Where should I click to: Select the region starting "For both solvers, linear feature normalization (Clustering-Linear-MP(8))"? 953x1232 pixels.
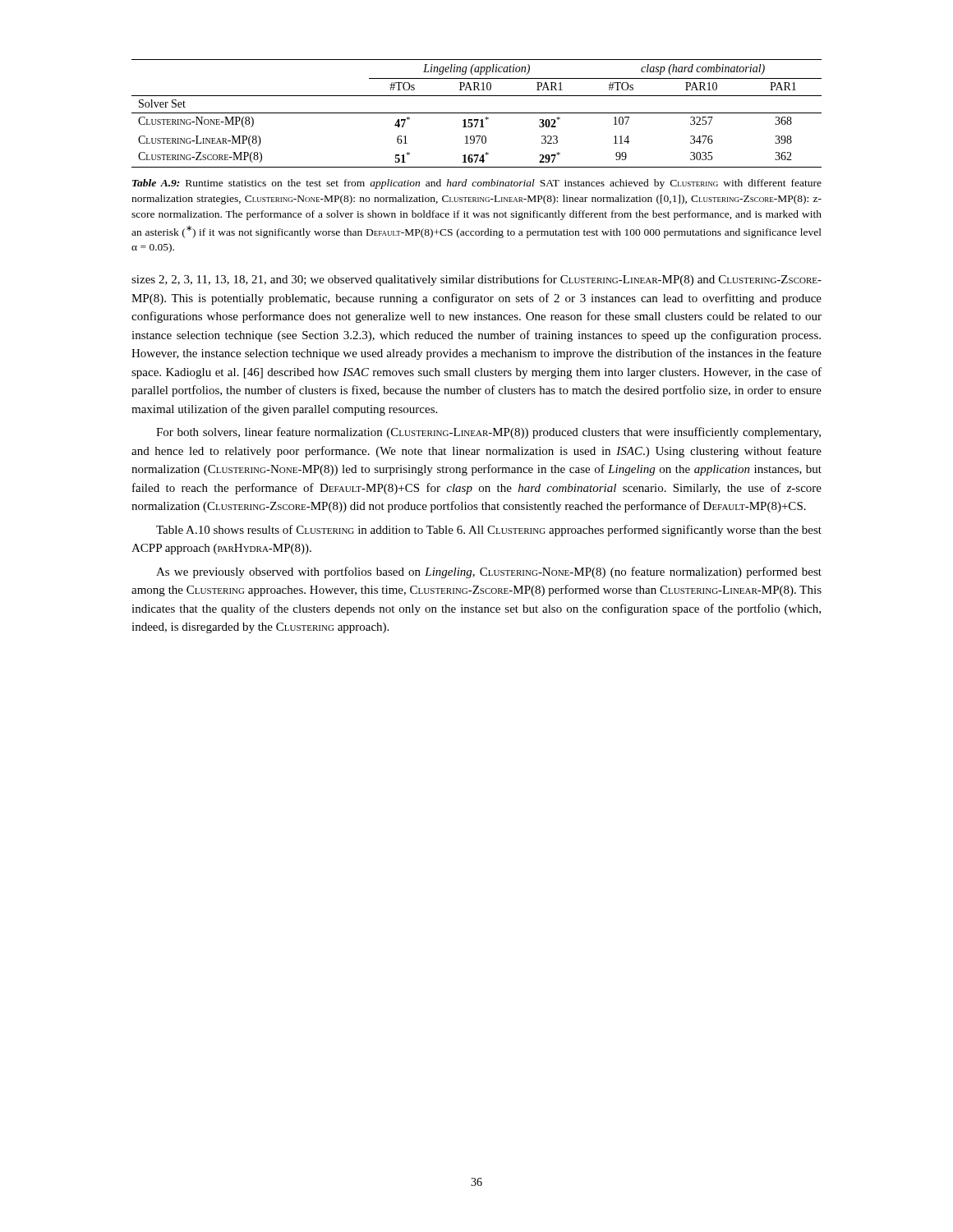476,469
